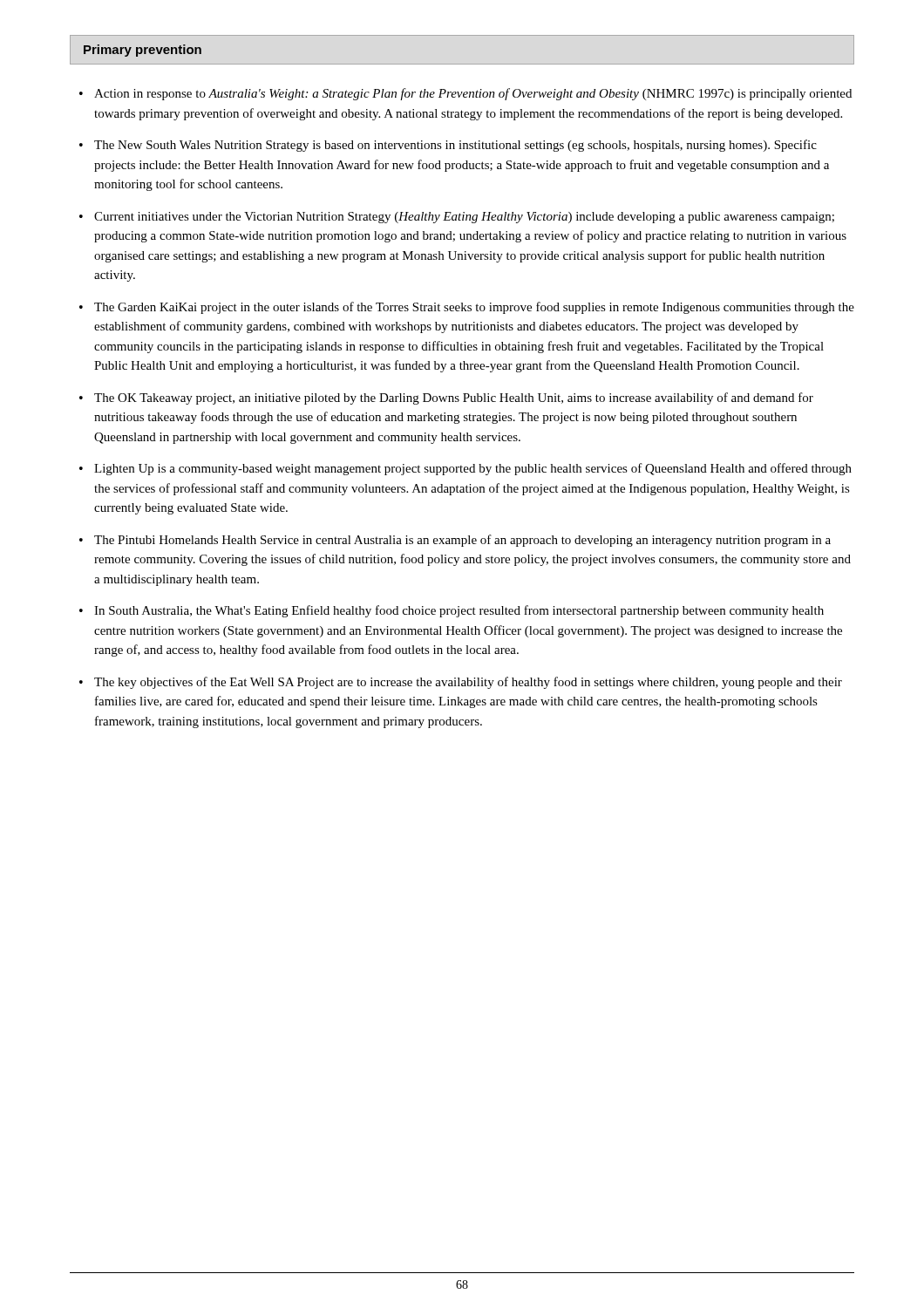Select the list item containing "• The Garden KaiKai project in the outer"
924x1308 pixels.
click(x=466, y=336)
